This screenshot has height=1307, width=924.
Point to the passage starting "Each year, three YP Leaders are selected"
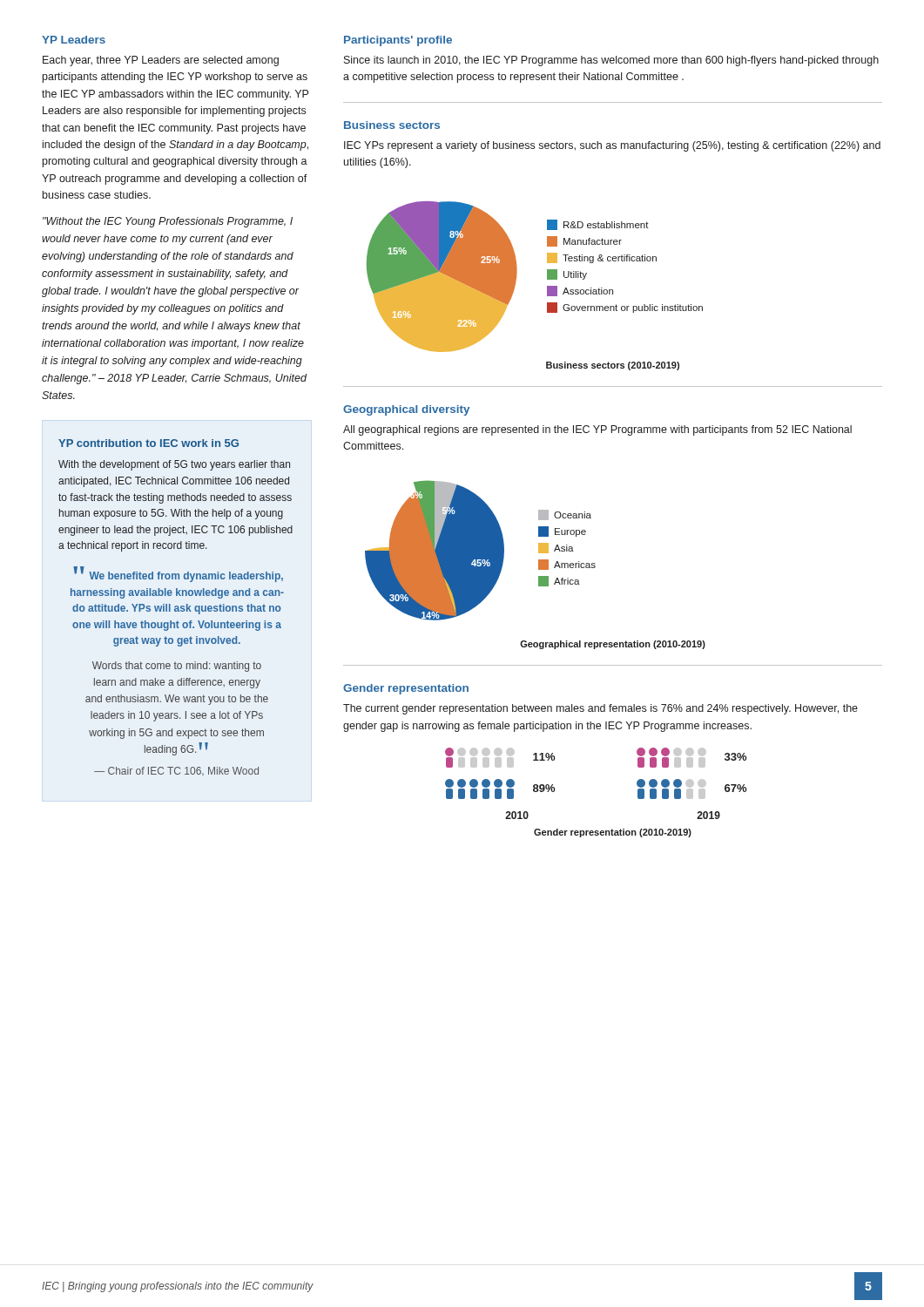coord(176,128)
